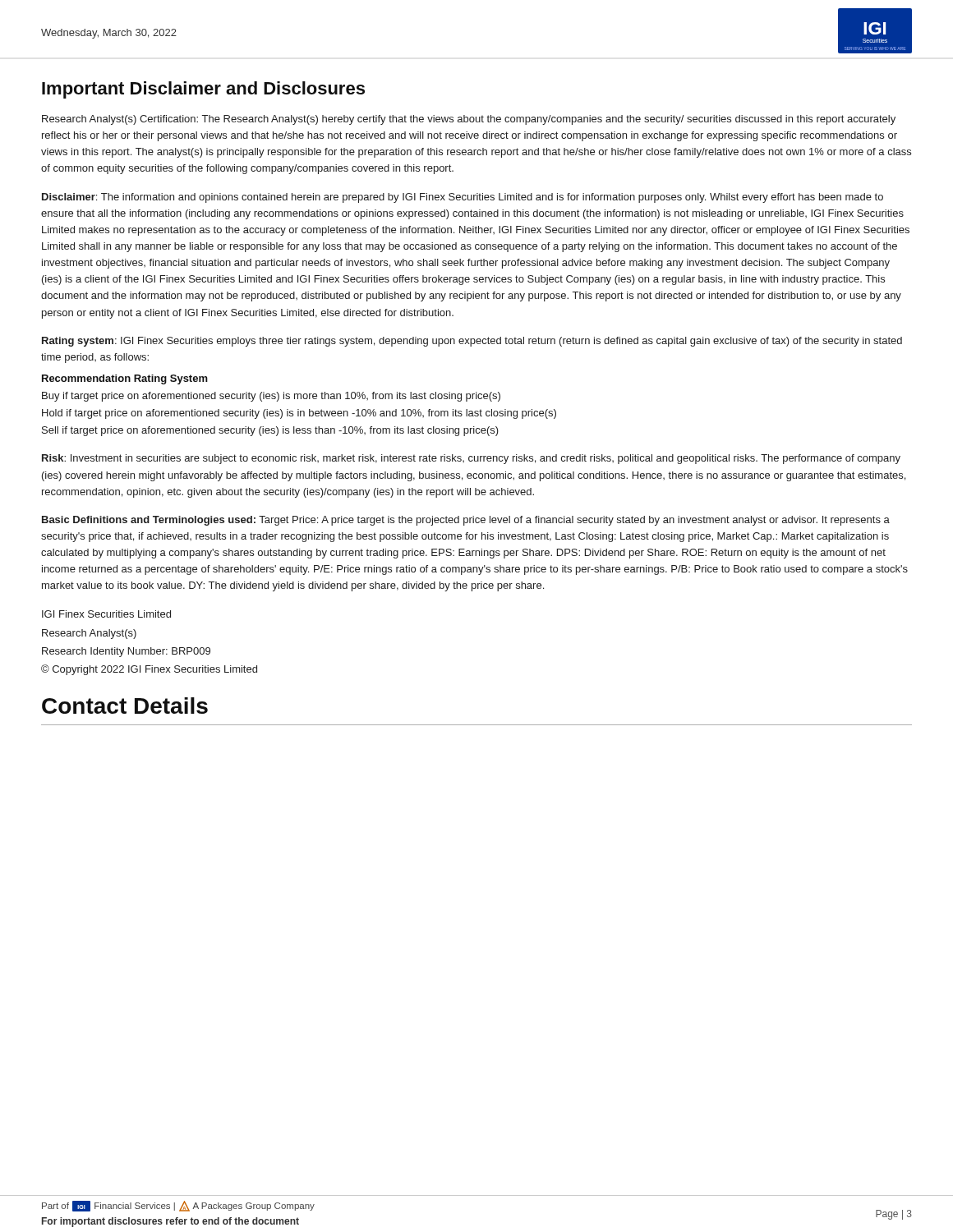Locate the block of text that opens with "Disclaimer: The information and"

(475, 254)
